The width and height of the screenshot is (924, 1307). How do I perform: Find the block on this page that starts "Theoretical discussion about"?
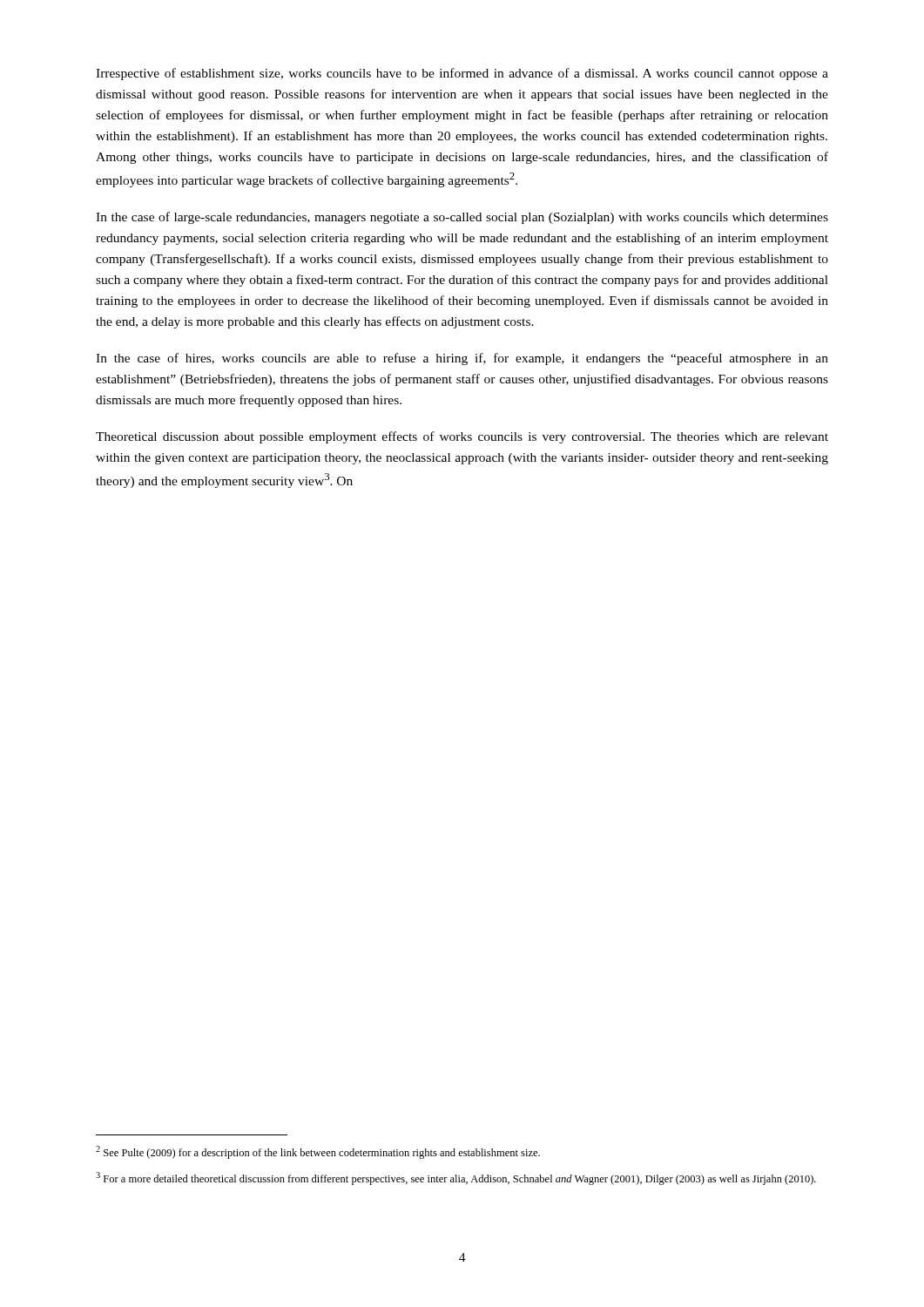click(462, 459)
